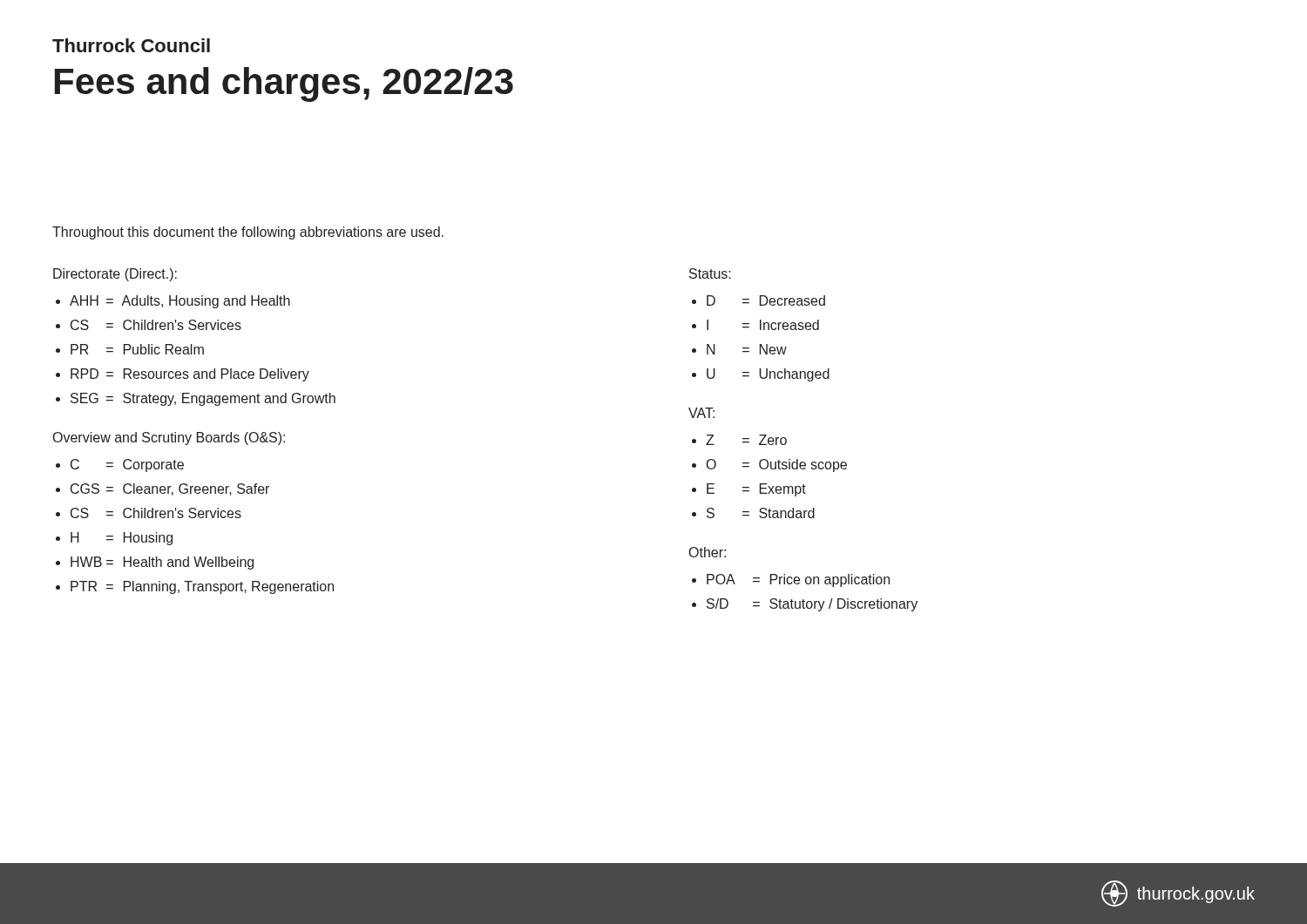Locate the list item that says "AHH= Adults, Housing and Health"
Image resolution: width=1307 pixels, height=924 pixels.
pyautogui.click(x=180, y=301)
